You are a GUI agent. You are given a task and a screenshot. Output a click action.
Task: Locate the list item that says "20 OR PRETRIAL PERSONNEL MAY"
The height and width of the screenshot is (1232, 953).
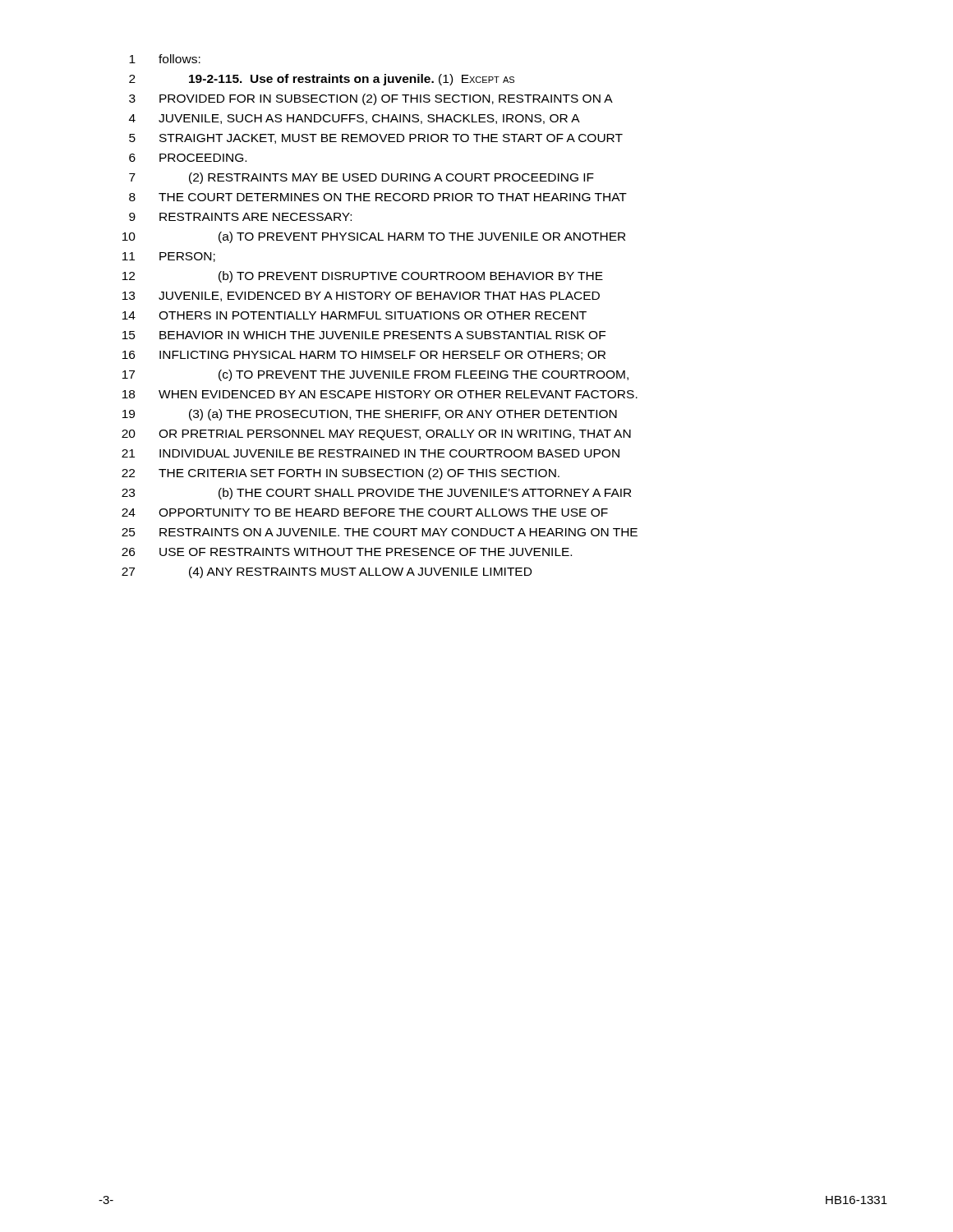(x=493, y=434)
